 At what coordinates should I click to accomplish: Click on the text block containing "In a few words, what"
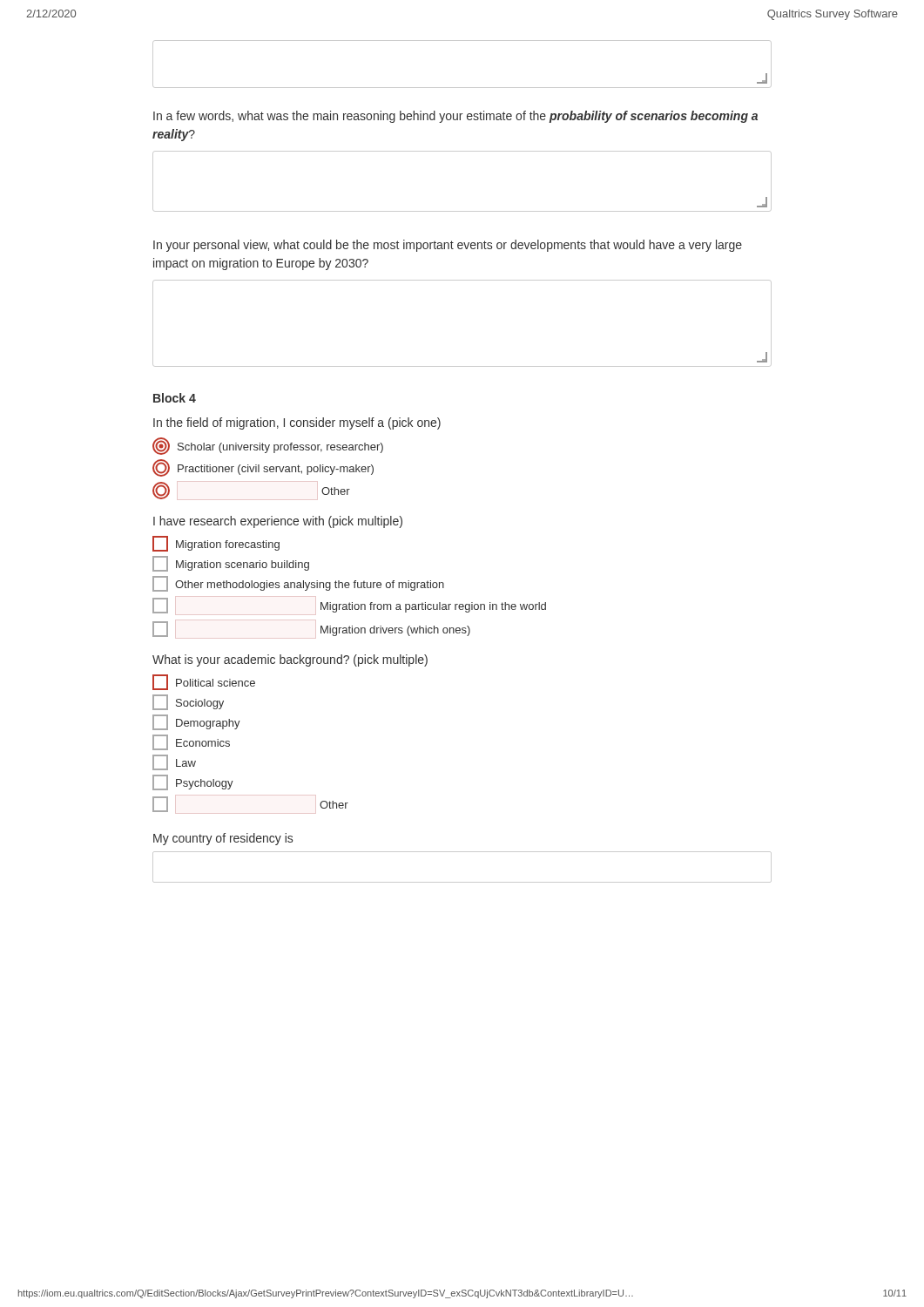(455, 125)
